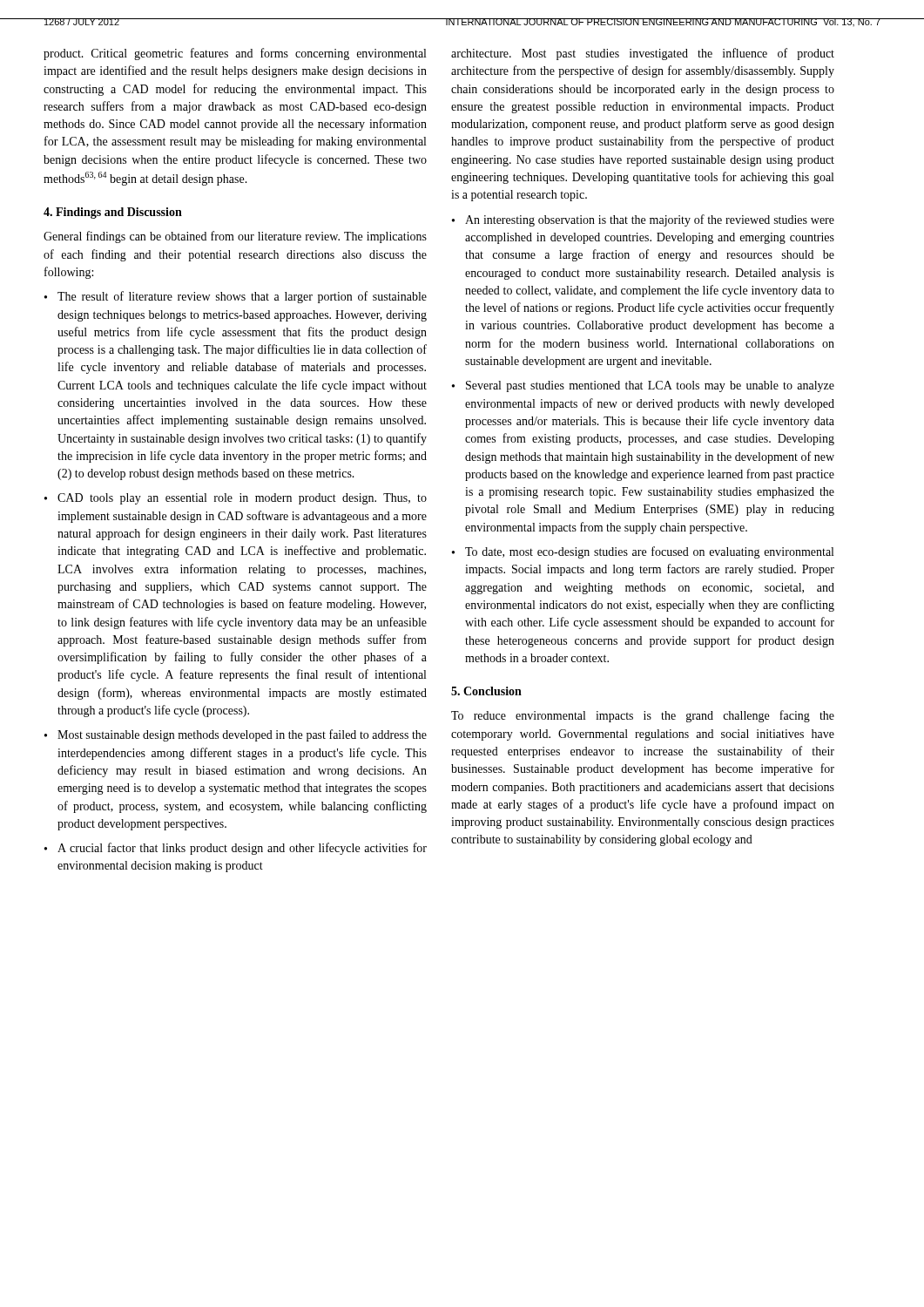The width and height of the screenshot is (924, 1307).
Task: Point to the region starting "product. Critical geometric features and forms"
Action: [x=235, y=117]
